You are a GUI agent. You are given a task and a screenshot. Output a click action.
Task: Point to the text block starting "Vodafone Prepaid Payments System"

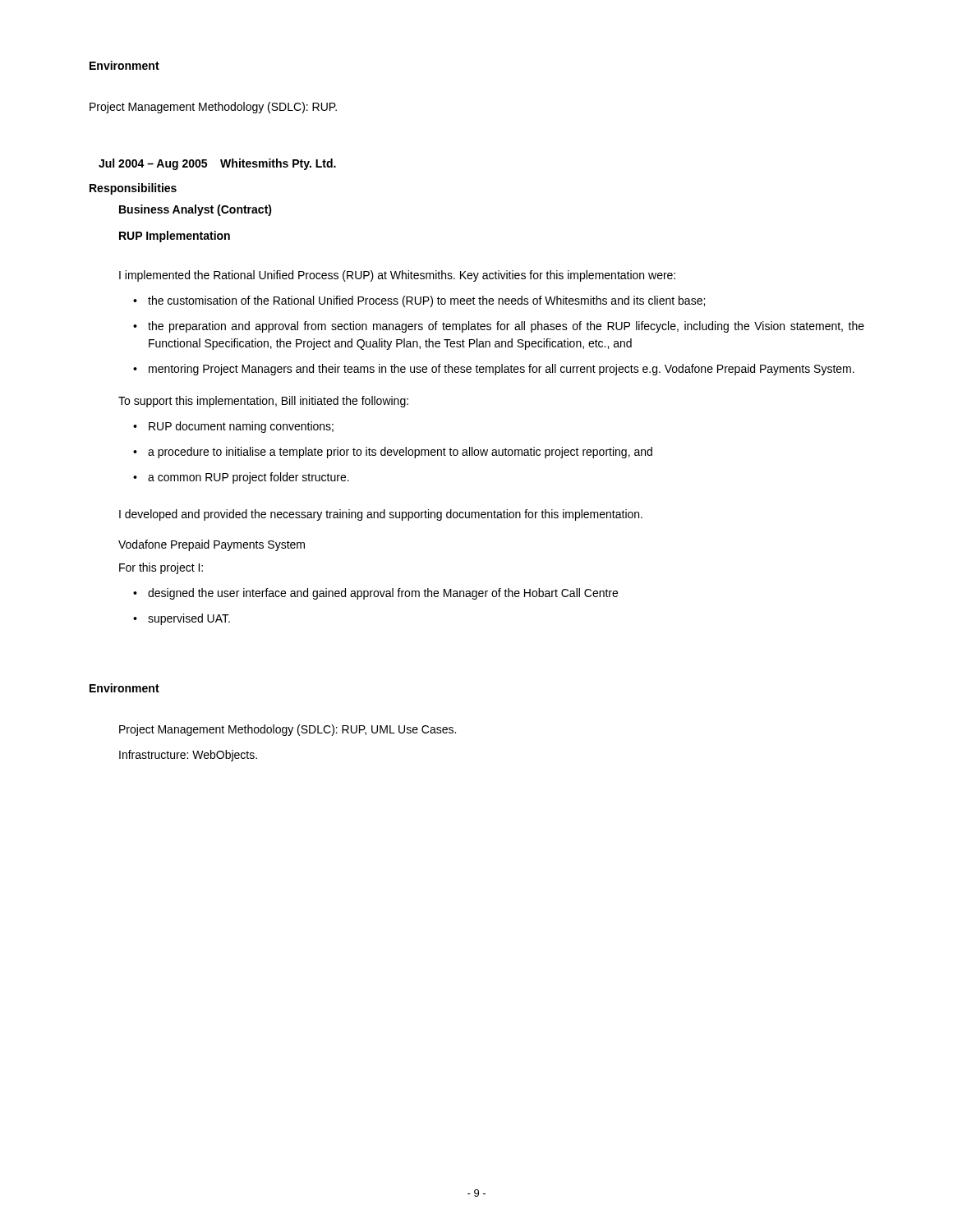[x=212, y=545]
